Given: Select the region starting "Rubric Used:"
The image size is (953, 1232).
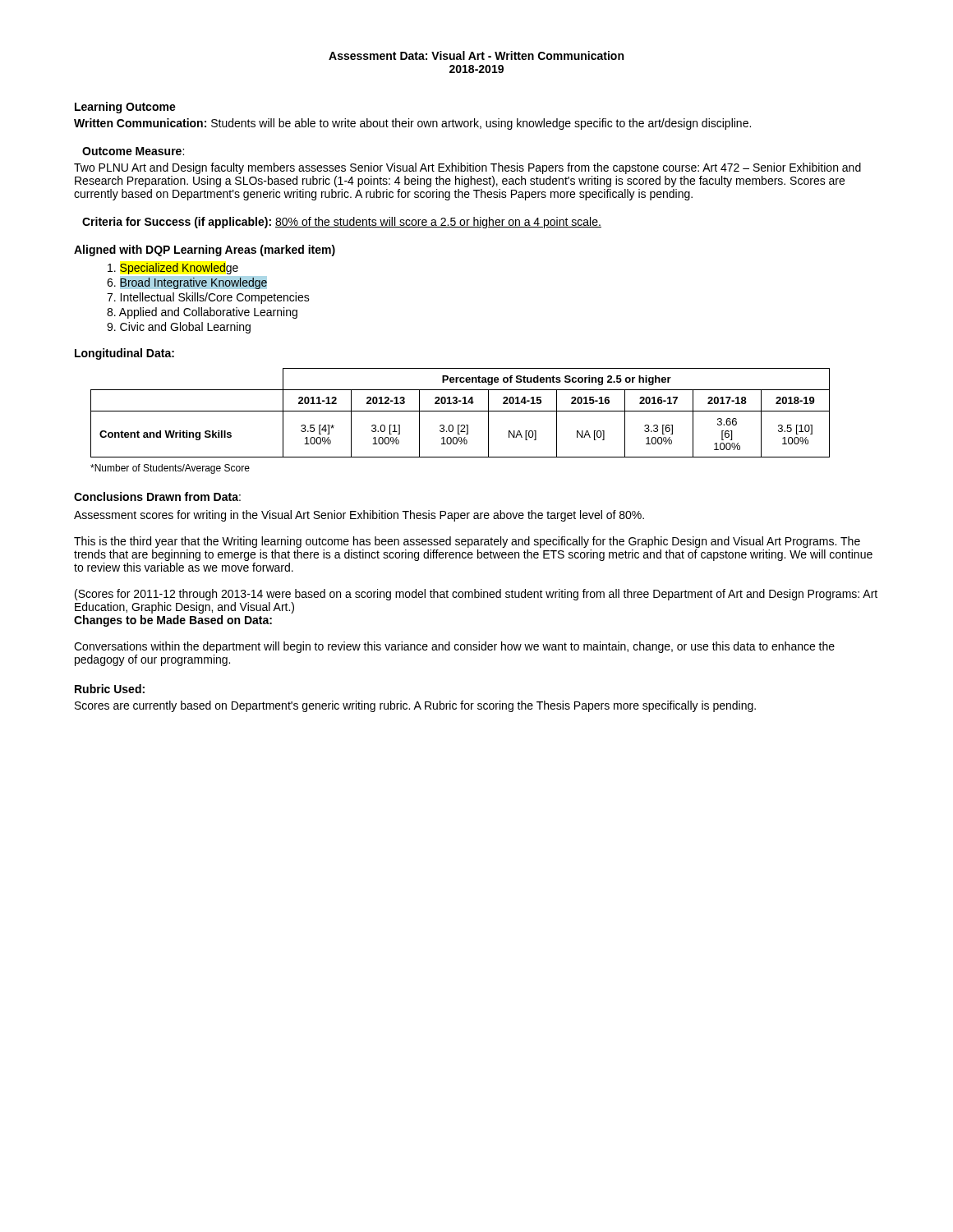Looking at the screenshot, I should [110, 689].
